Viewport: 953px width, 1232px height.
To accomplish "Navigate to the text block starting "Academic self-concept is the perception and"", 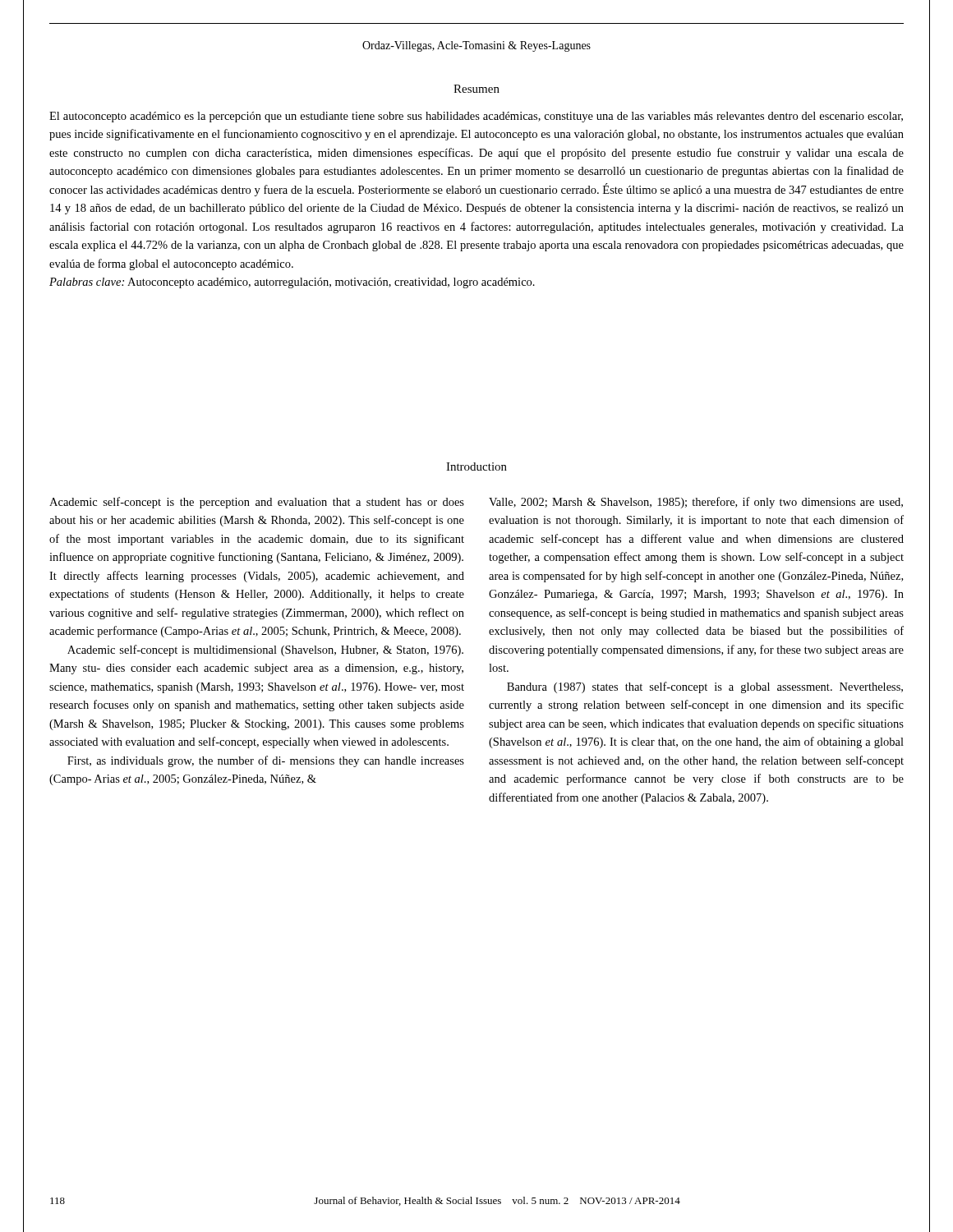I will click(x=257, y=640).
